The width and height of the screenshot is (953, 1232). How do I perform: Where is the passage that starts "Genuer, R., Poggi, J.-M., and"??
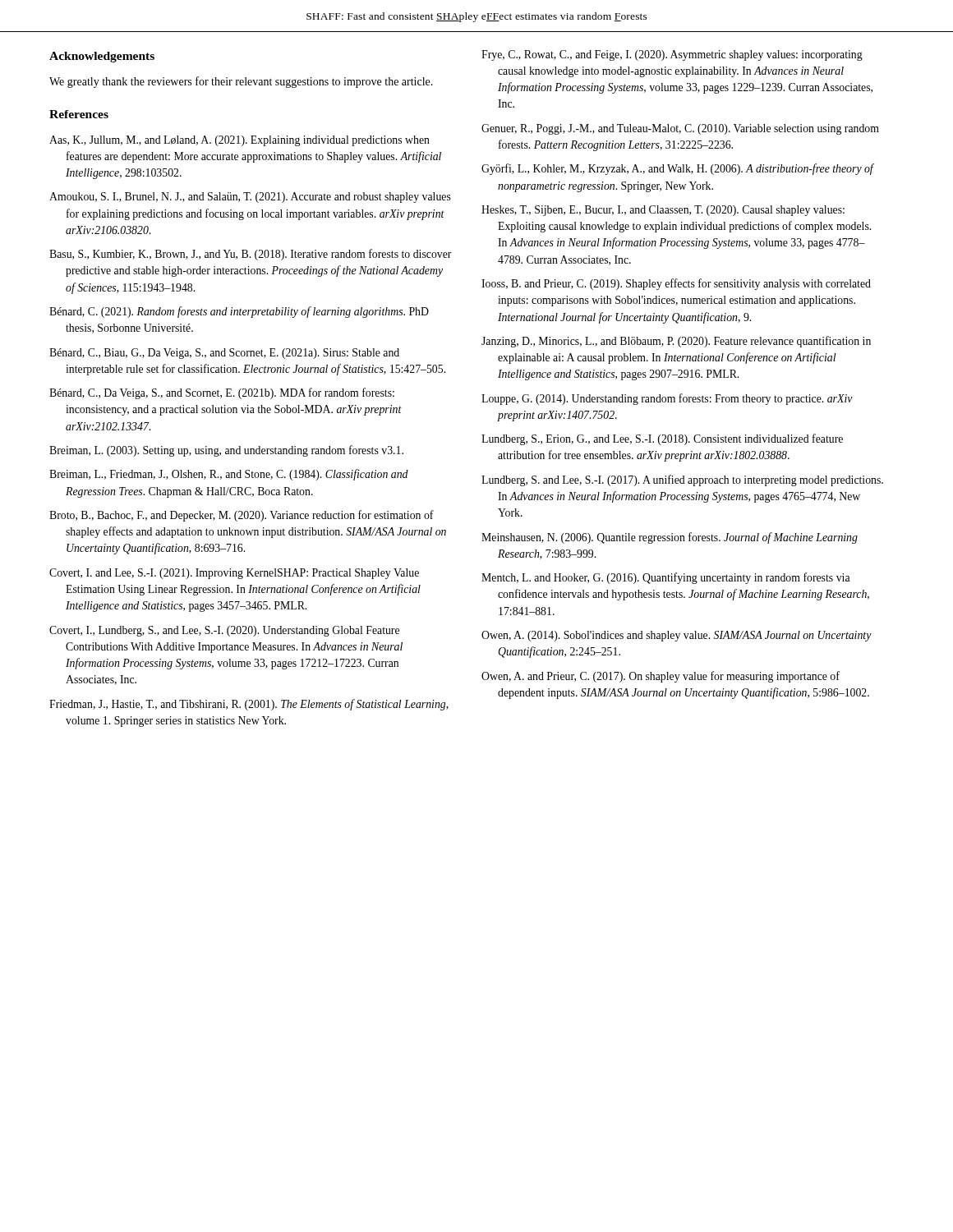(680, 137)
